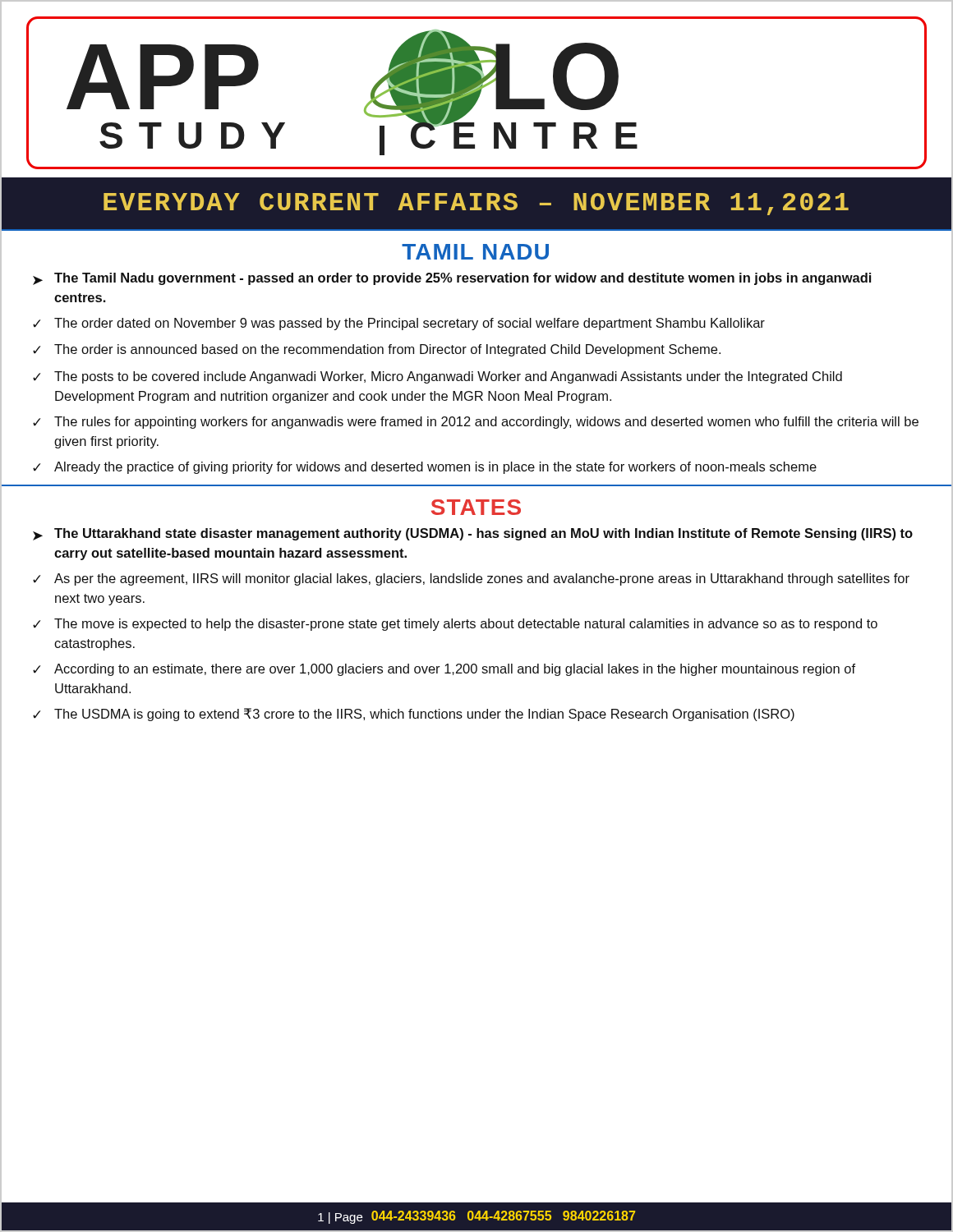Click on the list item that says "➤ The Uttarakhand state disaster management authority"
Viewport: 953px width, 1232px height.
476,544
